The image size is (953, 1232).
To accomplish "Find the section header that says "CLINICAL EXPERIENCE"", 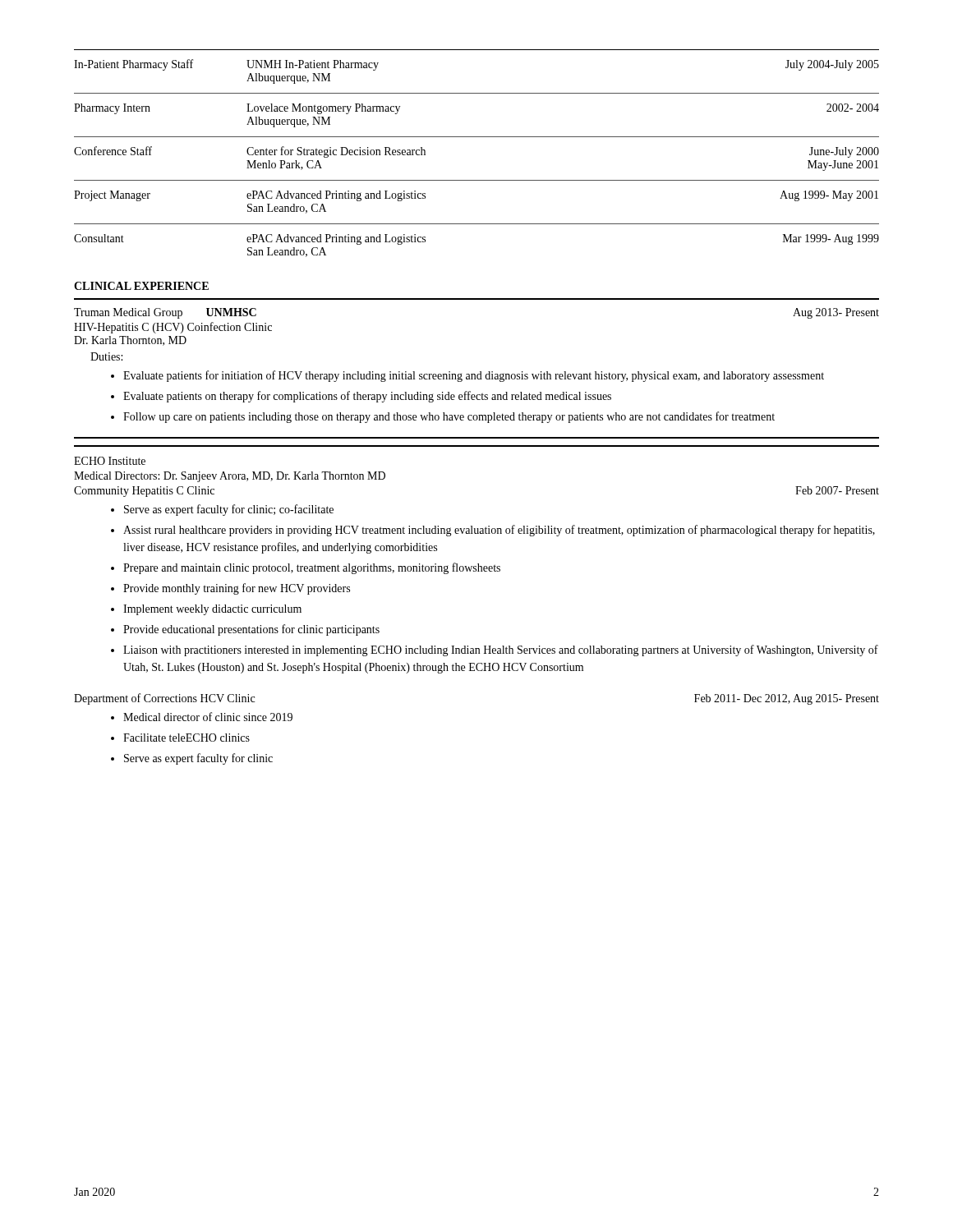I will click(142, 286).
